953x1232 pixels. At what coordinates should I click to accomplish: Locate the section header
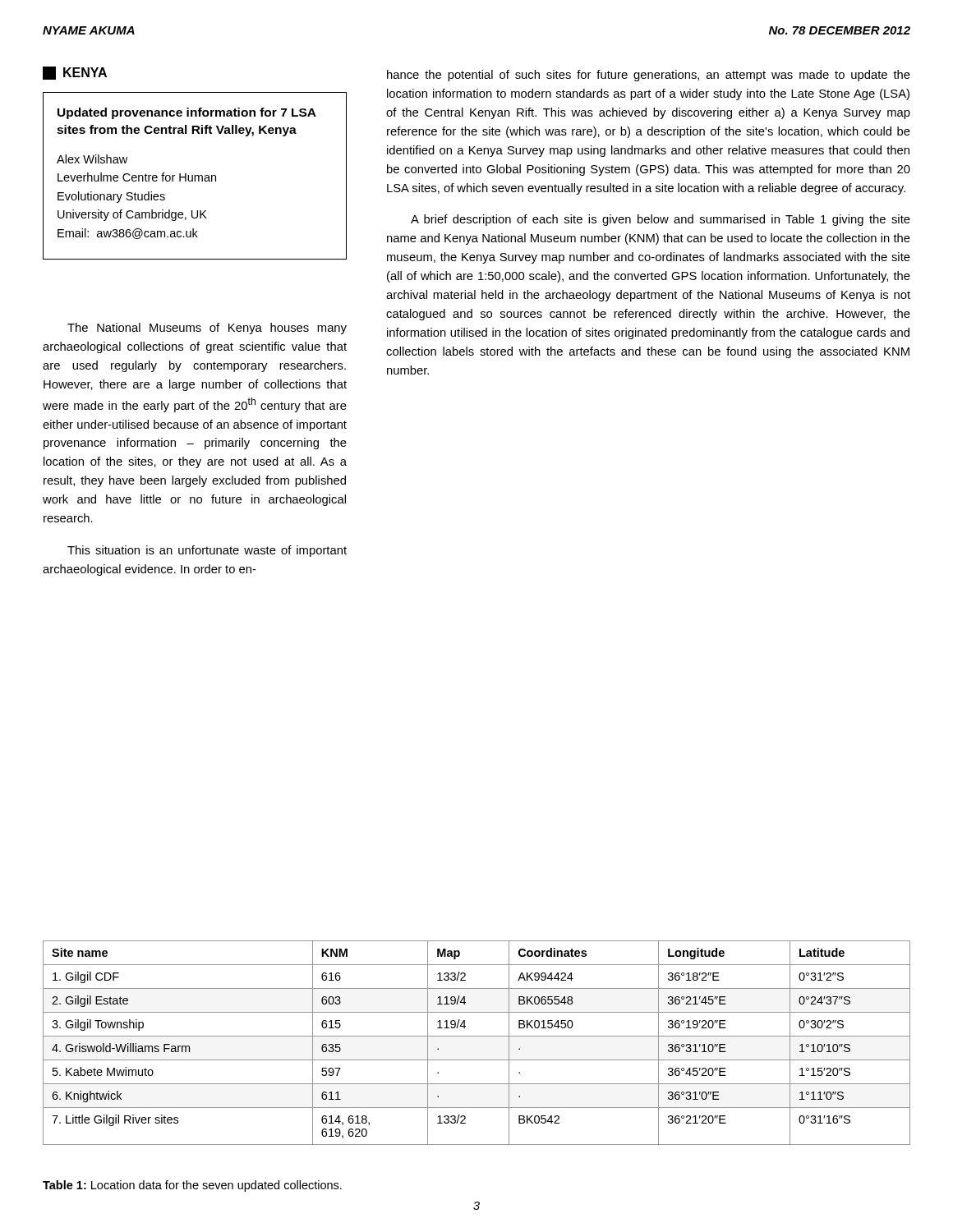click(75, 73)
